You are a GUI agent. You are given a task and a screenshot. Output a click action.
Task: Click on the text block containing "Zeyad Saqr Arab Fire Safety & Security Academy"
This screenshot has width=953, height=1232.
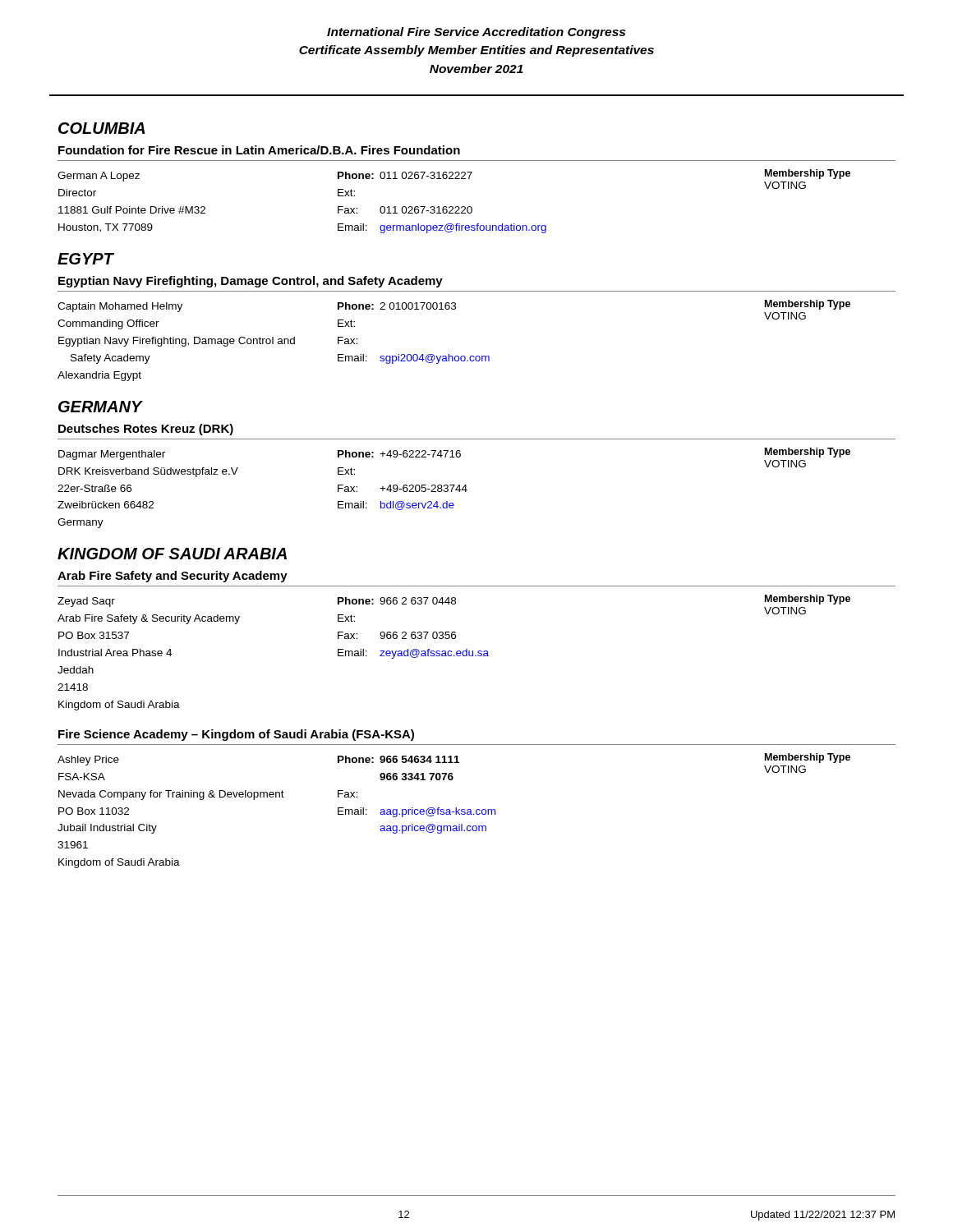pos(476,653)
